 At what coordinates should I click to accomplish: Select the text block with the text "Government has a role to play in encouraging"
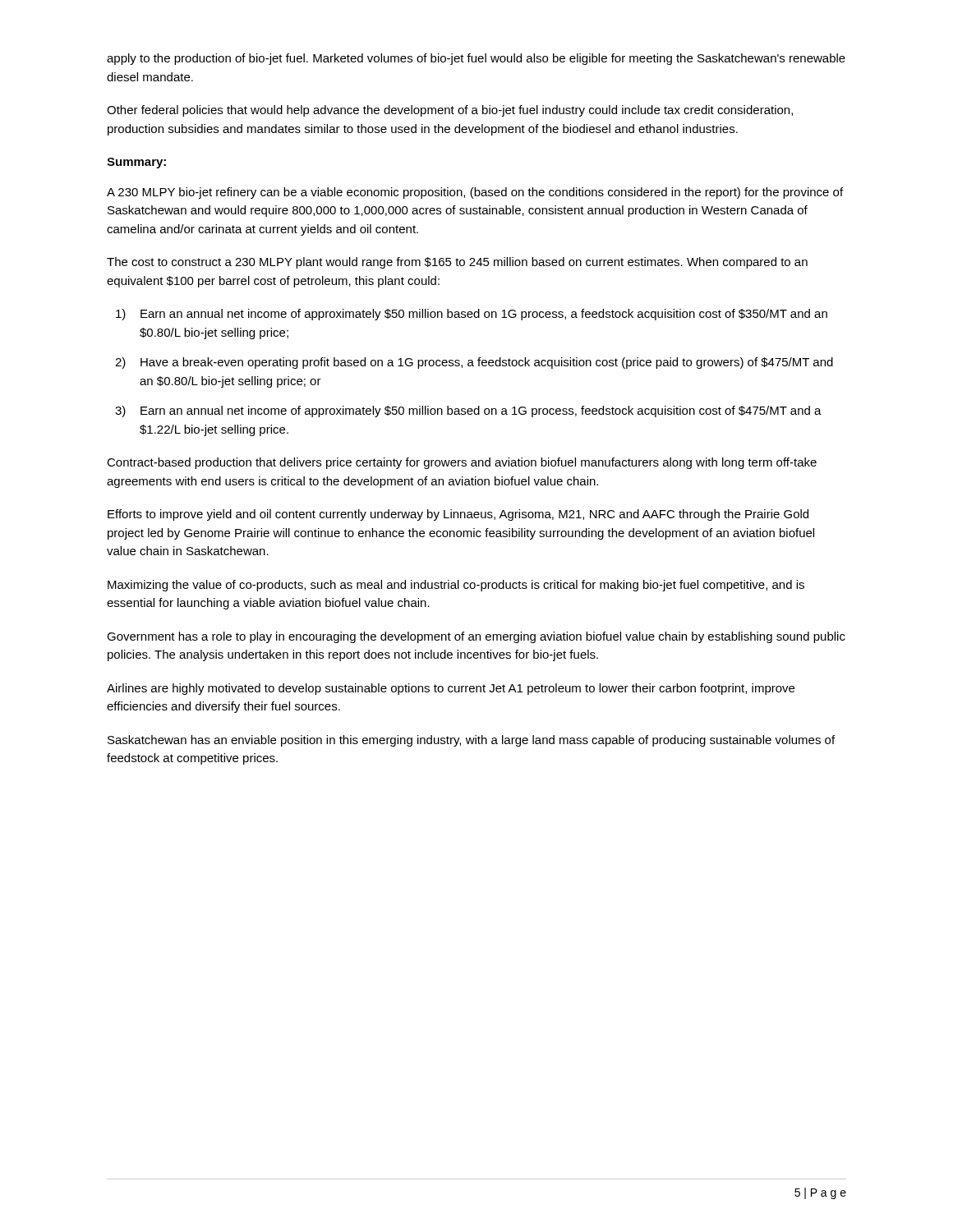click(x=476, y=645)
